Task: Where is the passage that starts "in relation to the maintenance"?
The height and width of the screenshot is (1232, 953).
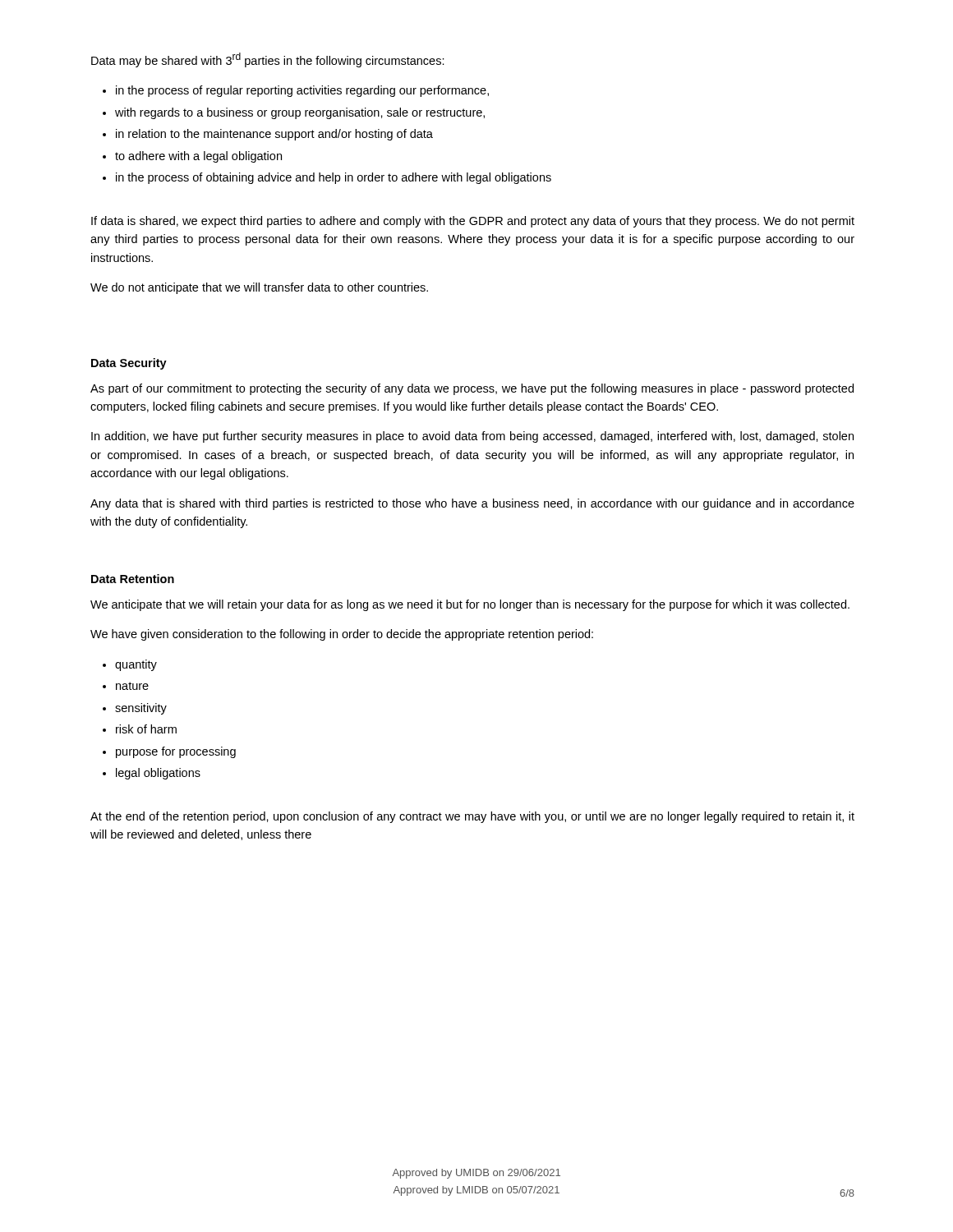Action: coord(274,134)
